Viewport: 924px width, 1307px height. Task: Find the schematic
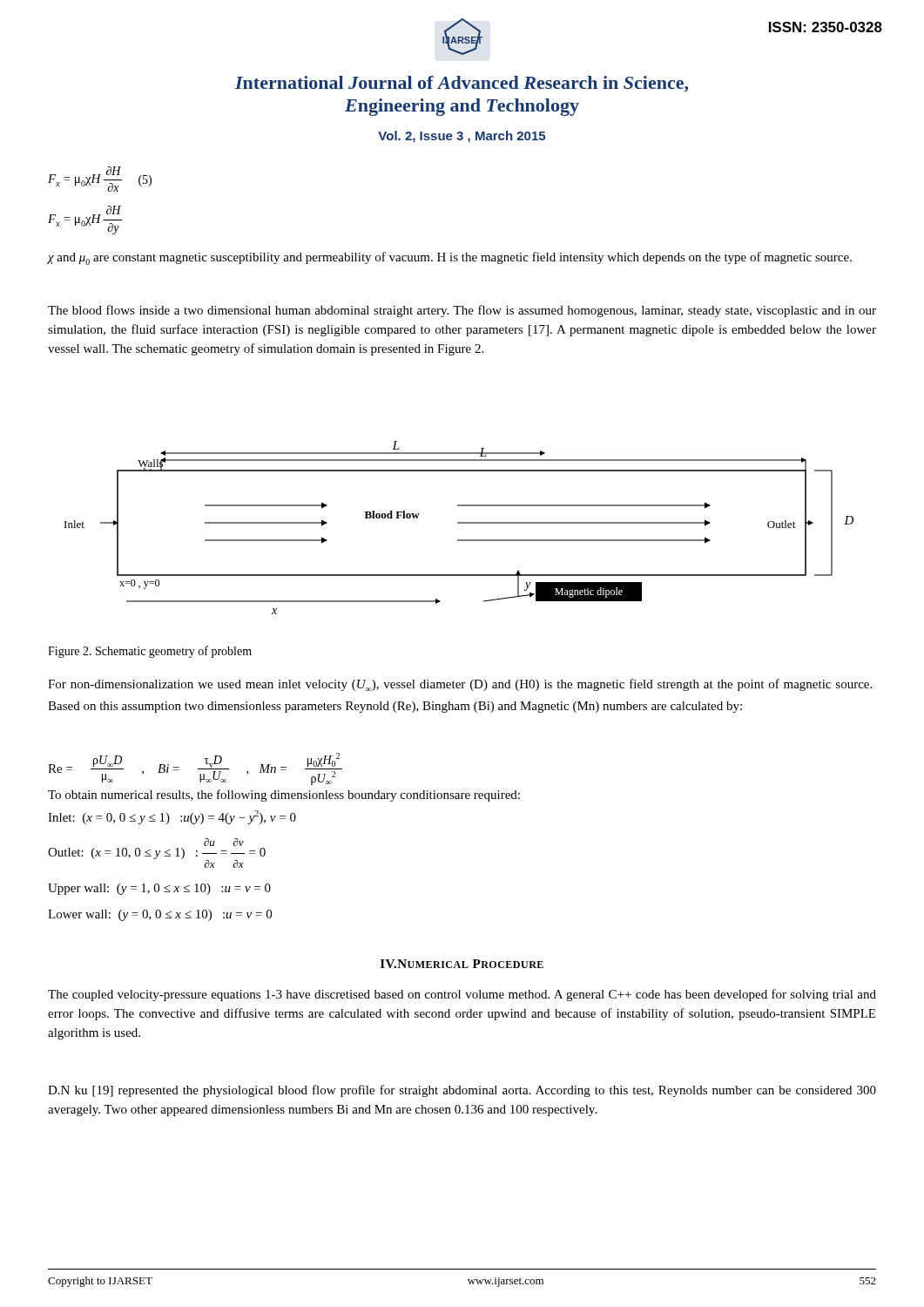(462, 532)
